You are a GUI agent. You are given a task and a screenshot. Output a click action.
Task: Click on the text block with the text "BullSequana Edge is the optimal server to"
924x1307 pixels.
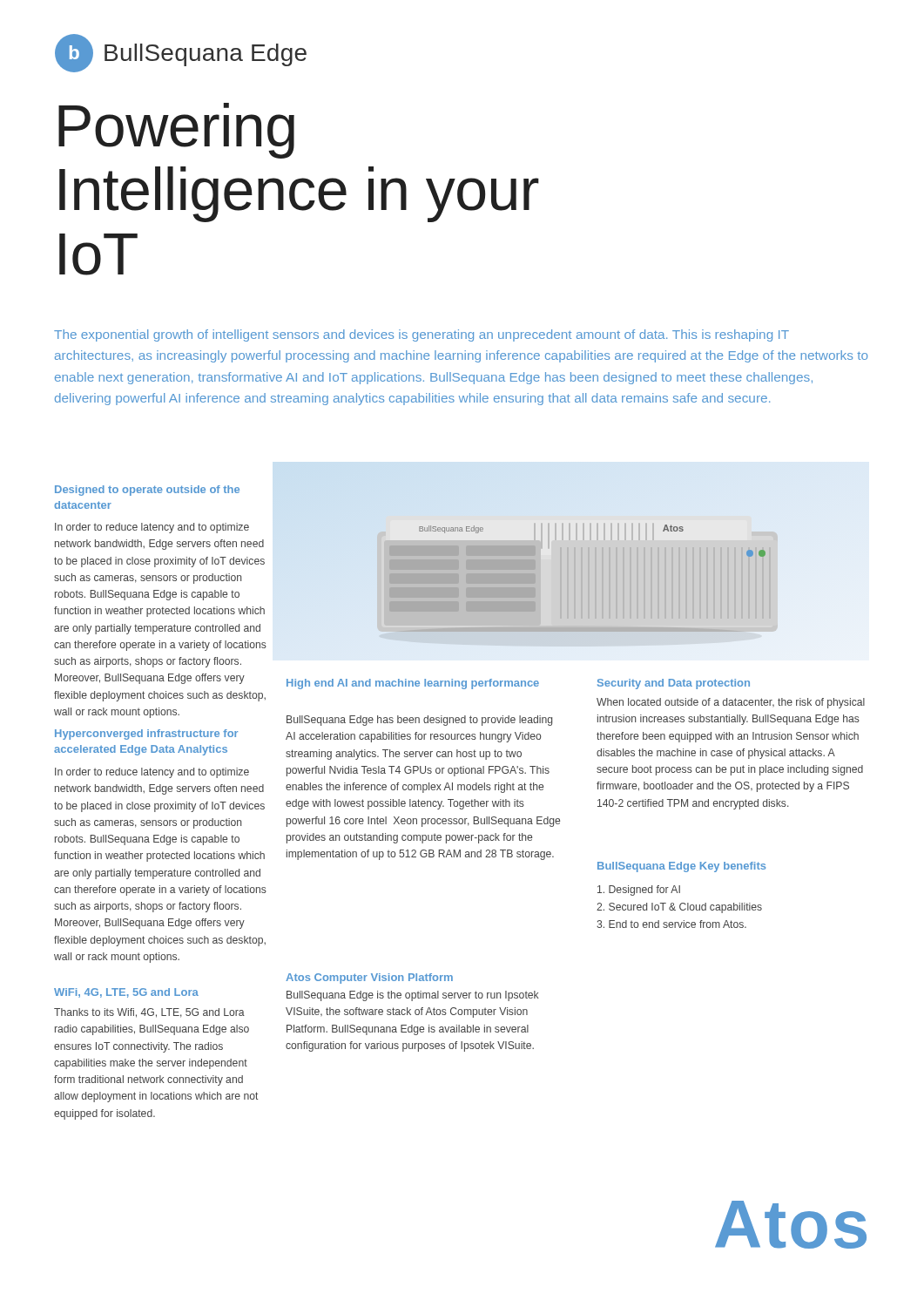click(x=412, y=1020)
